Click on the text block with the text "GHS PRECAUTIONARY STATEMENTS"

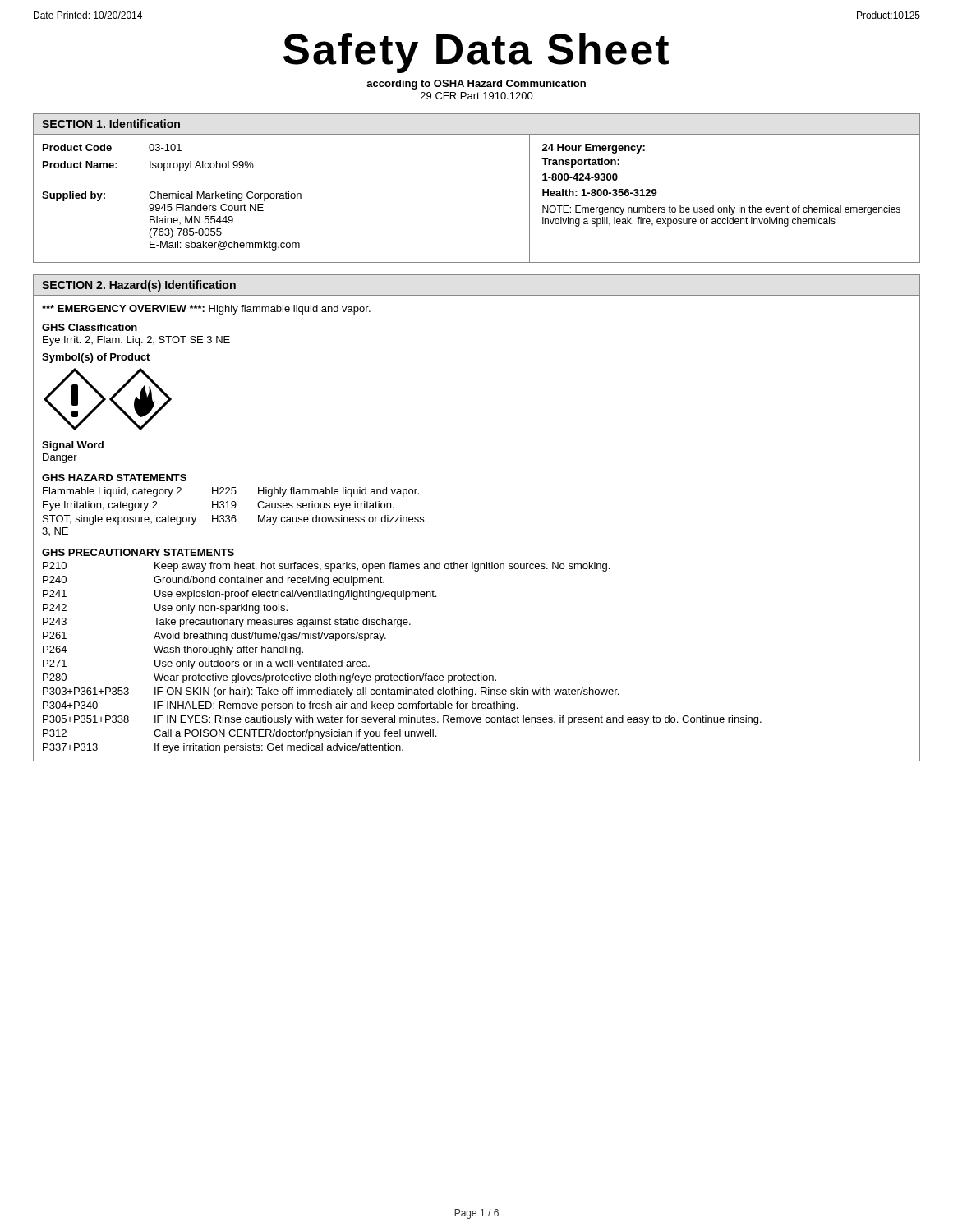[x=138, y=552]
